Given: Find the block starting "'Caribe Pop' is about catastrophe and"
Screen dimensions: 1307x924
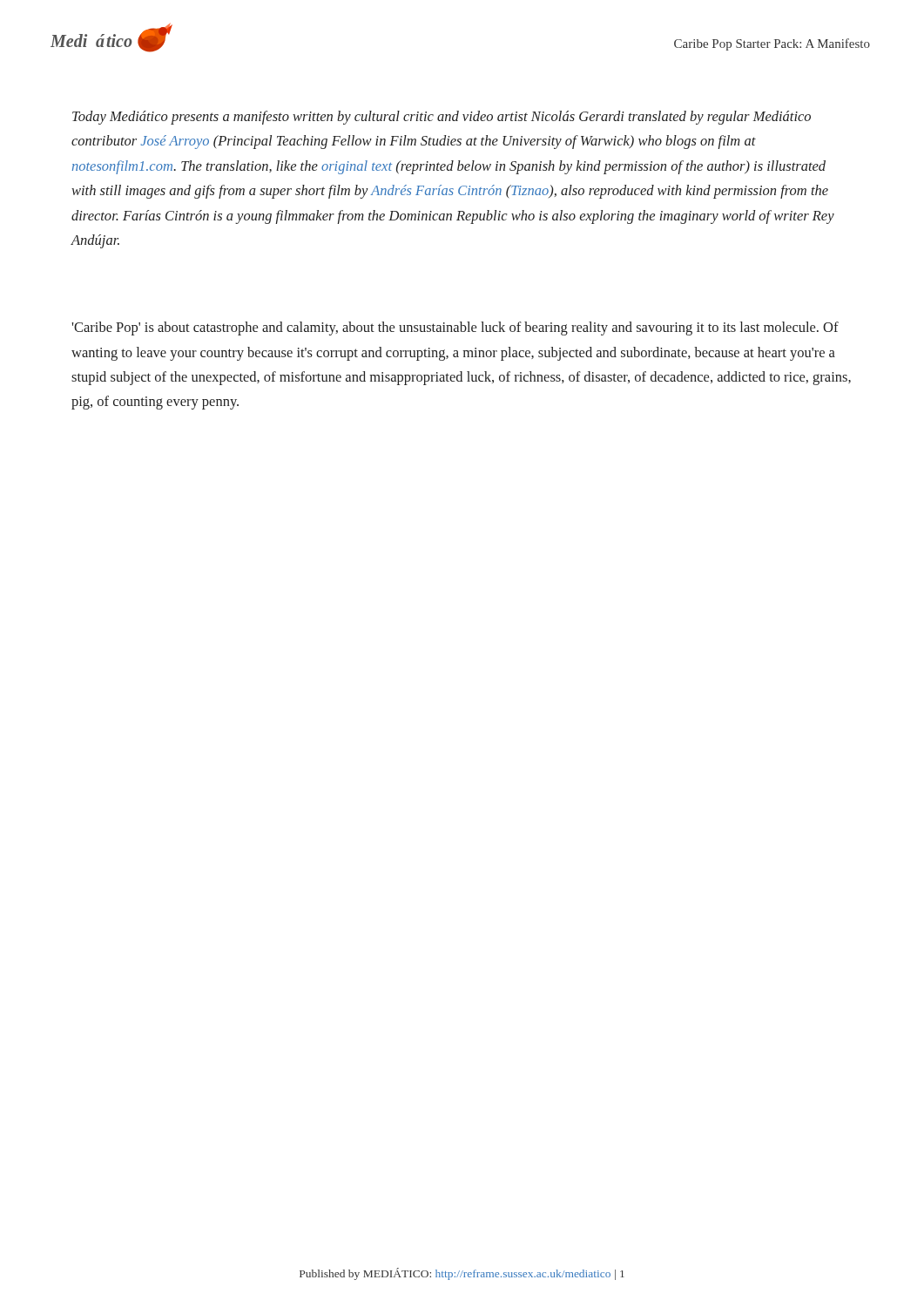Looking at the screenshot, I should 461,365.
